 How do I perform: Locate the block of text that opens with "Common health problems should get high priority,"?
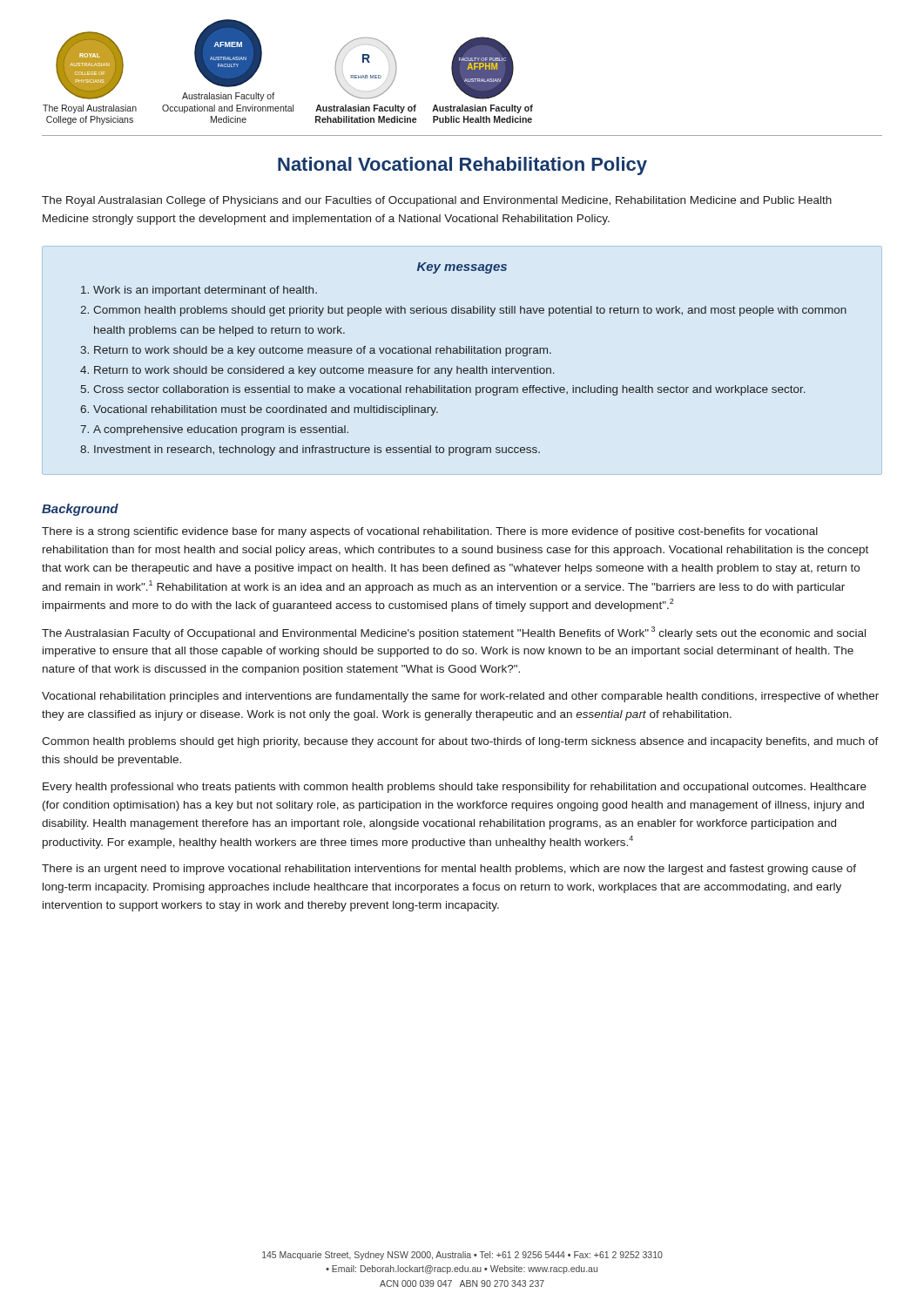coord(460,750)
